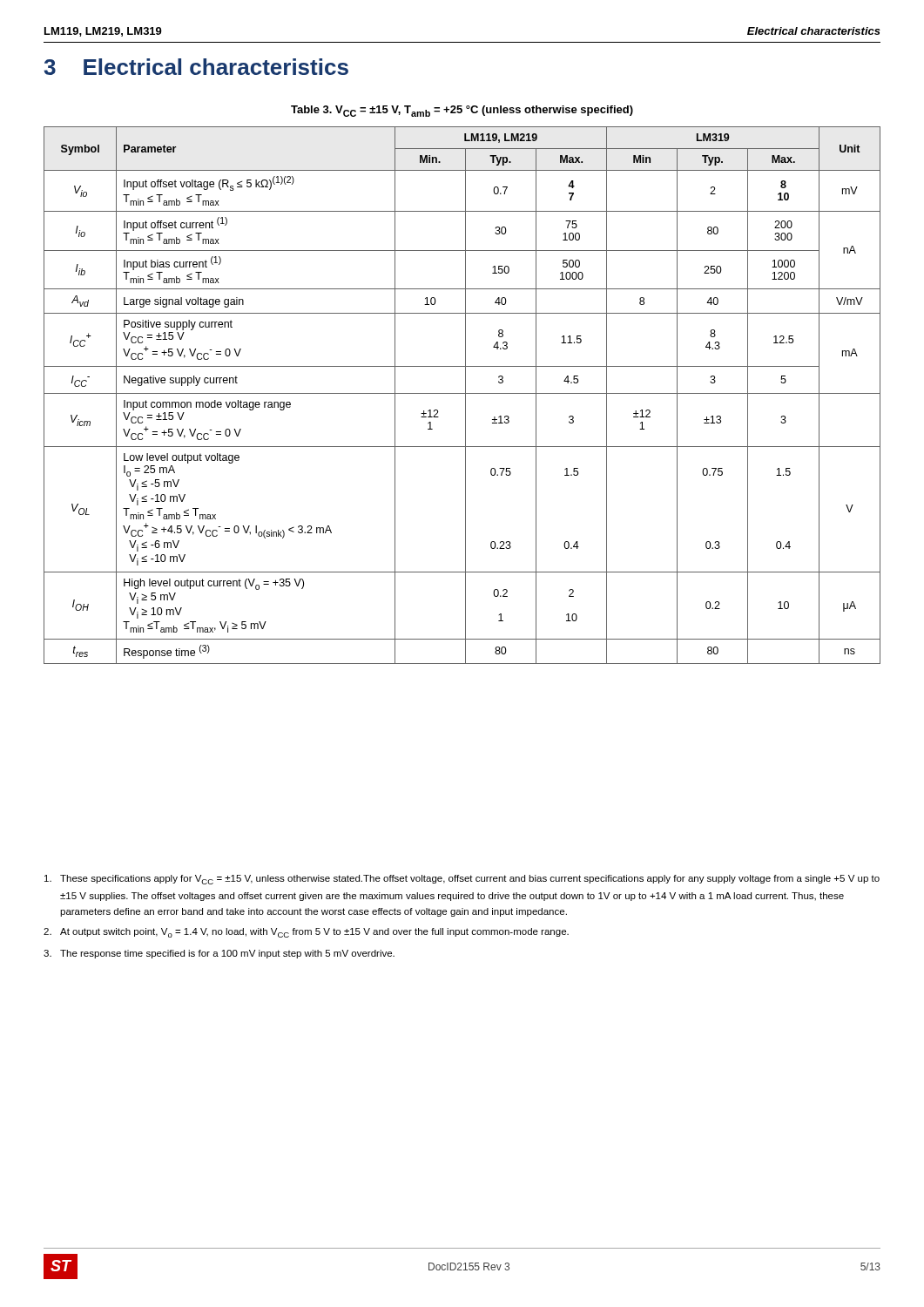Viewport: 924px width, 1307px height.
Task: Where does it say "3 Electrical characteristics"?
Action: (196, 68)
